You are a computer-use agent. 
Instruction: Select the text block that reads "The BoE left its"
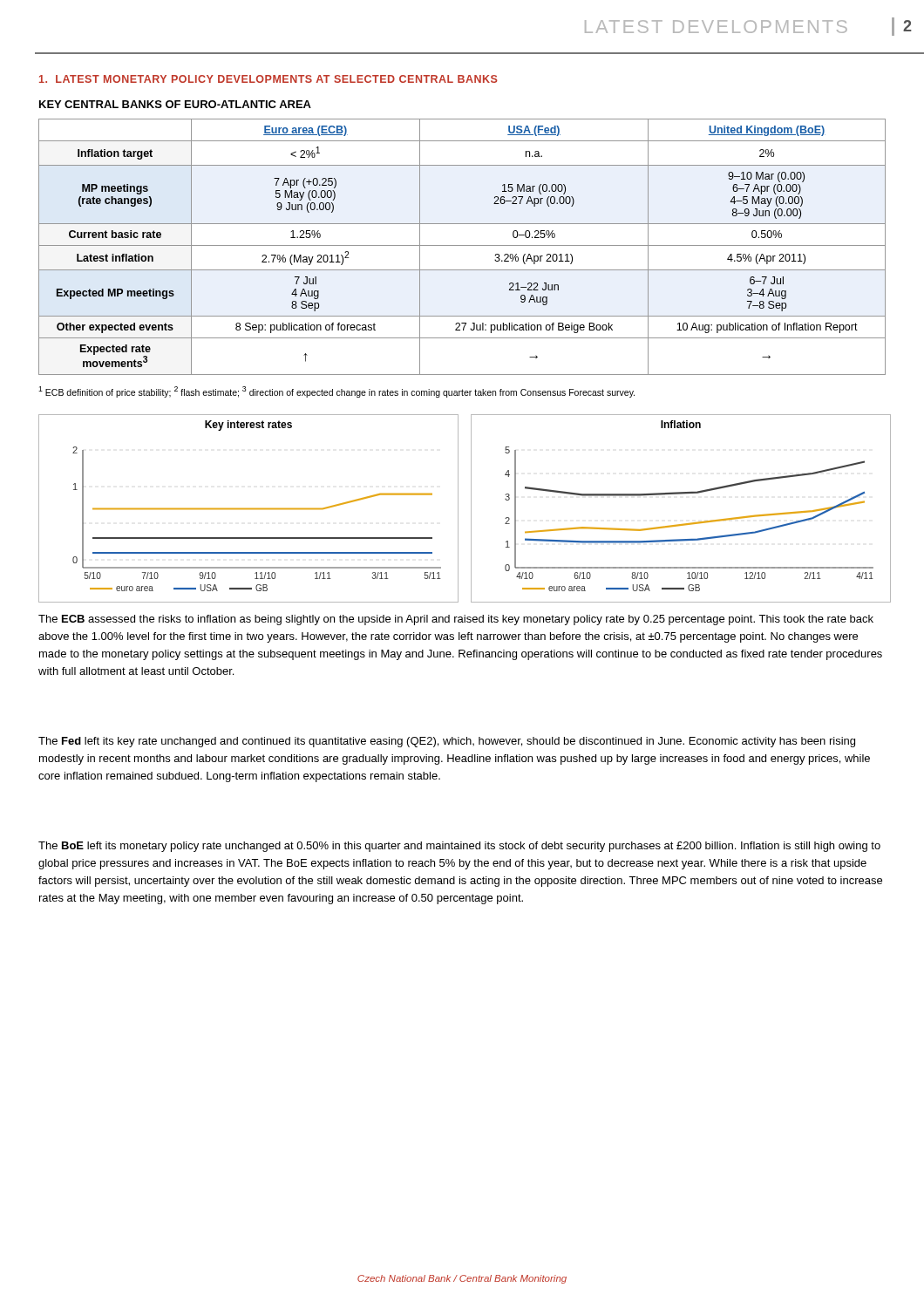462,872
